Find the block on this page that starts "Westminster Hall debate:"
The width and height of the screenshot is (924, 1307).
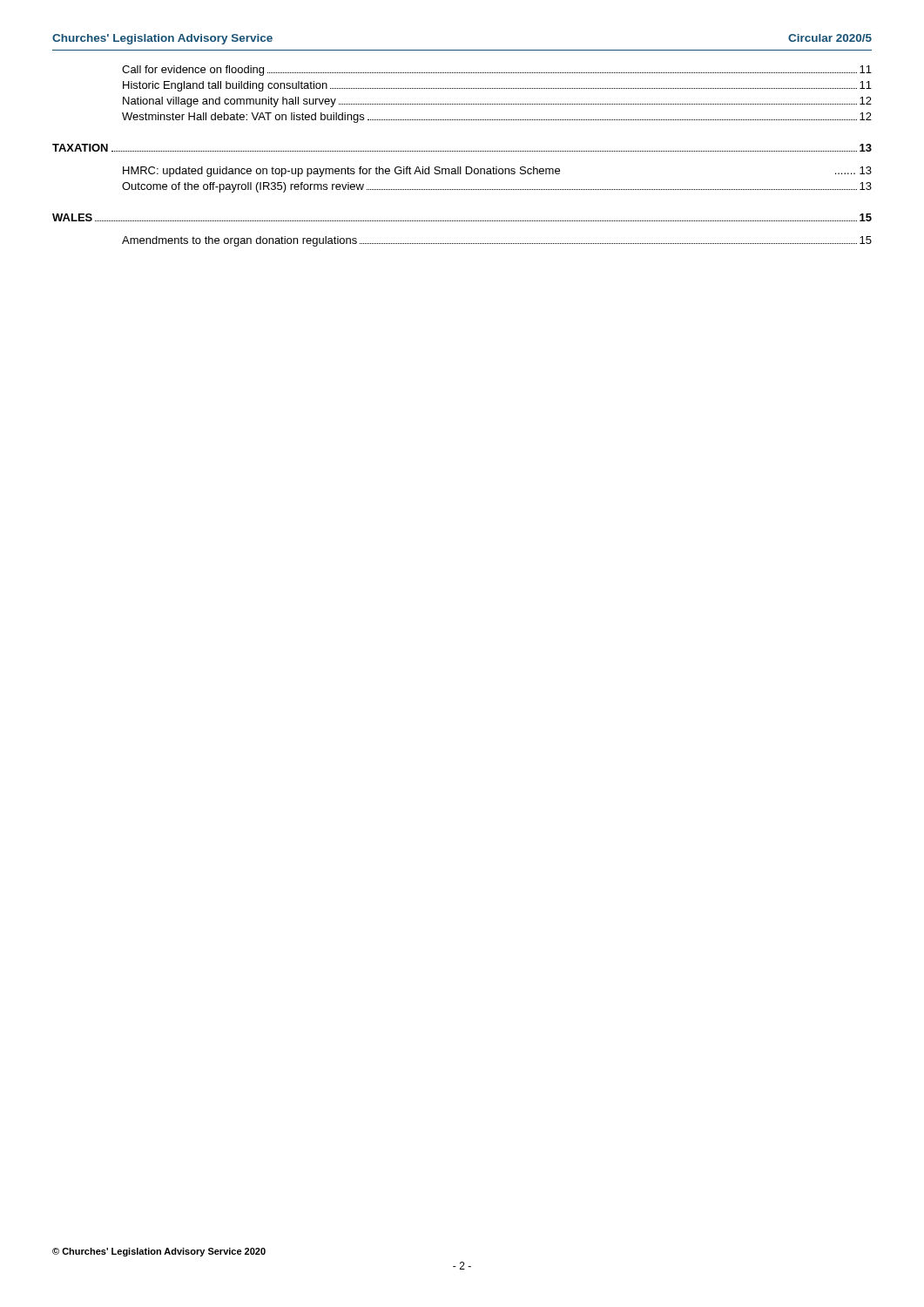point(497,116)
